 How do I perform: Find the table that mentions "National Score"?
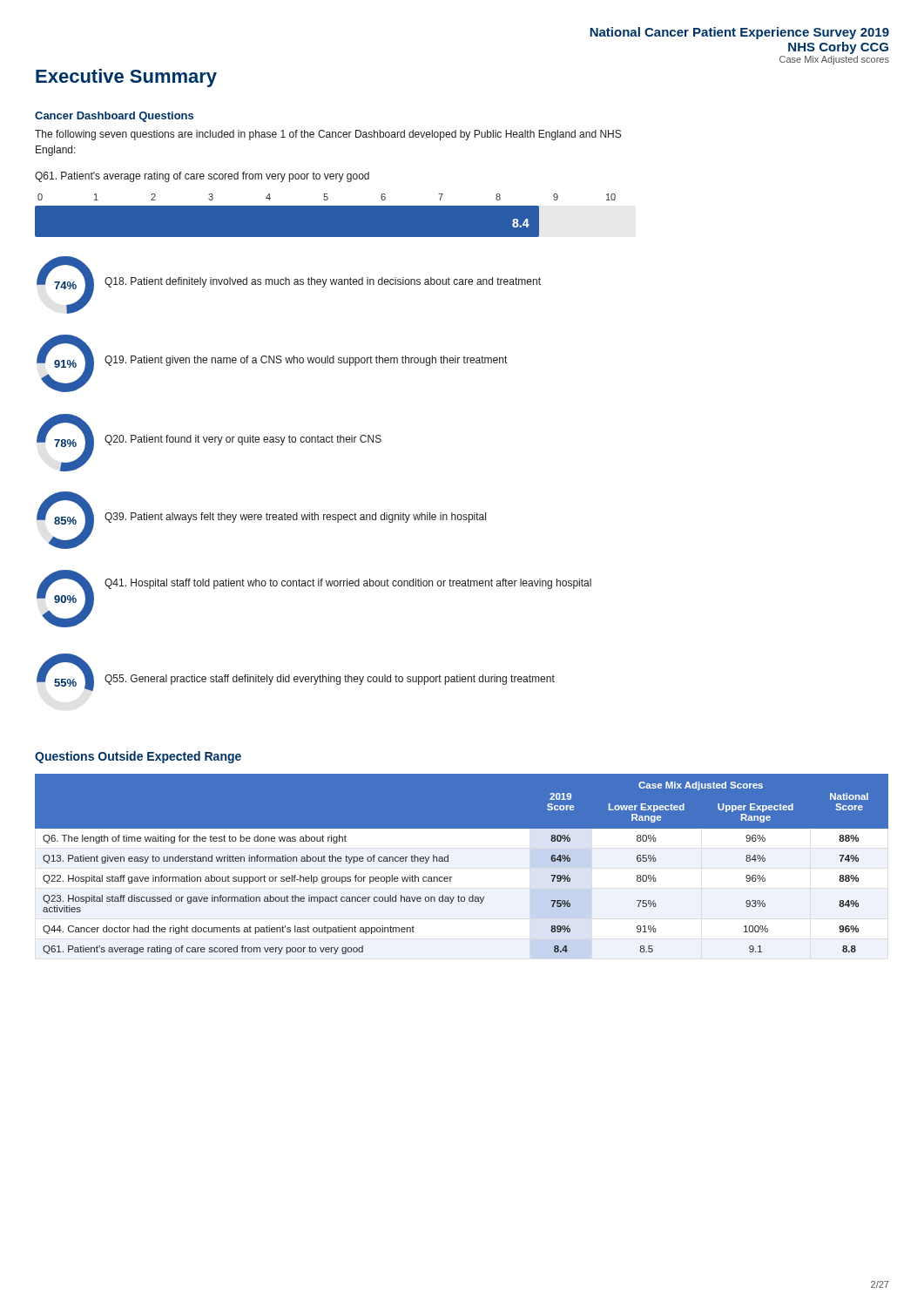point(462,867)
